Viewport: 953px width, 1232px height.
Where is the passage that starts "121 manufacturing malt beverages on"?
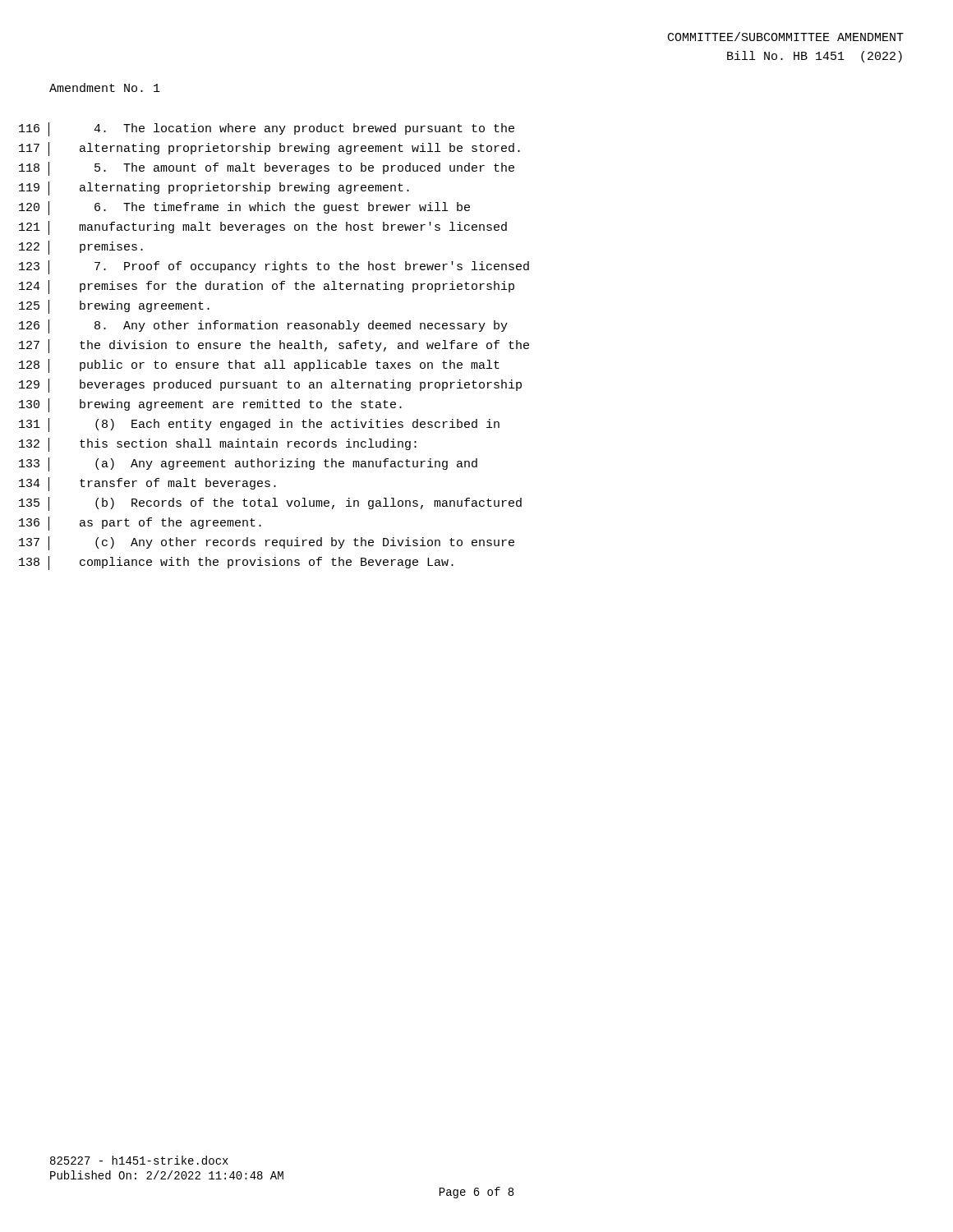pyautogui.click(x=476, y=228)
